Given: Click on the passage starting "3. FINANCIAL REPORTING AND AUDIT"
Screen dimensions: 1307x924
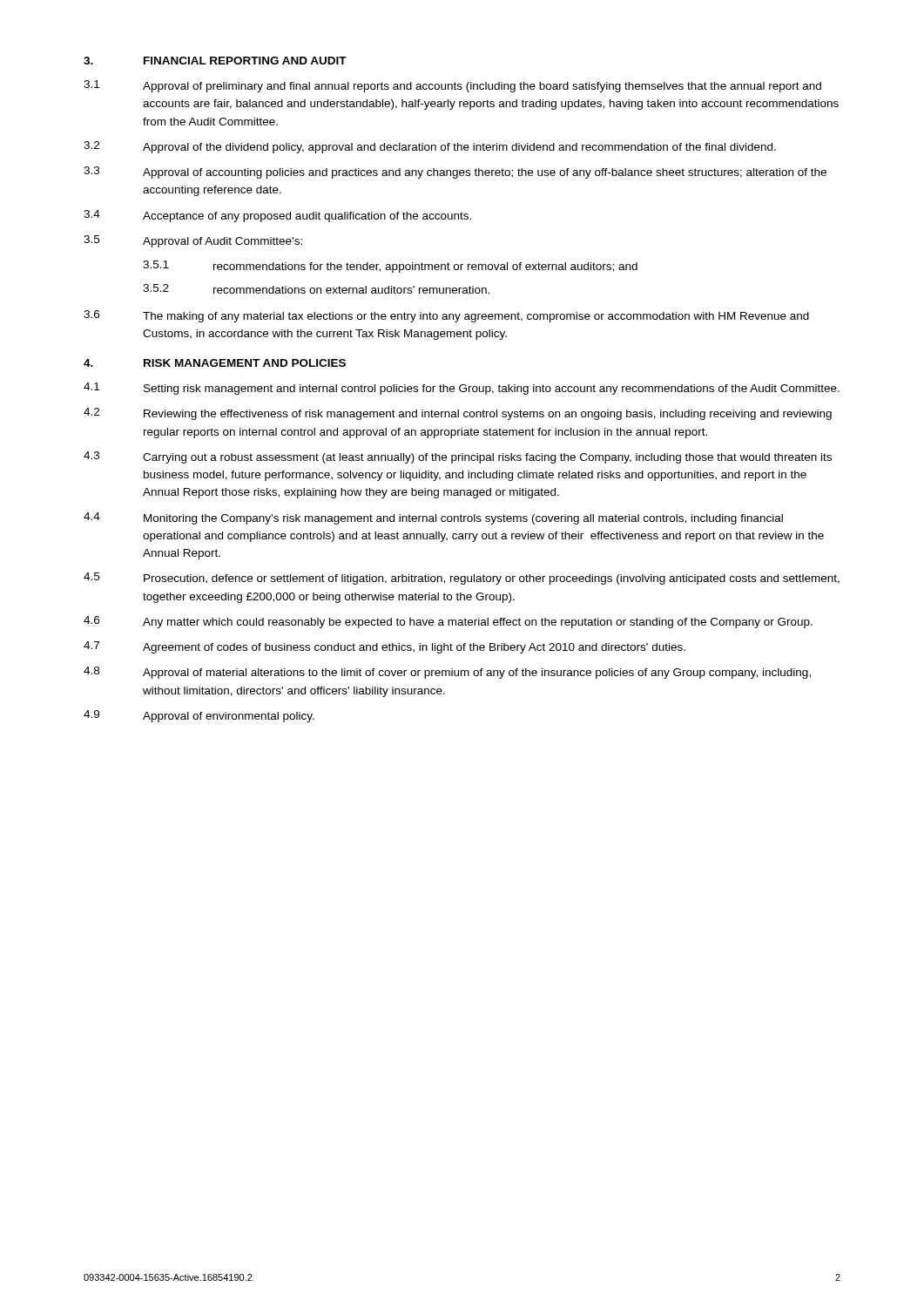Looking at the screenshot, I should (x=215, y=61).
